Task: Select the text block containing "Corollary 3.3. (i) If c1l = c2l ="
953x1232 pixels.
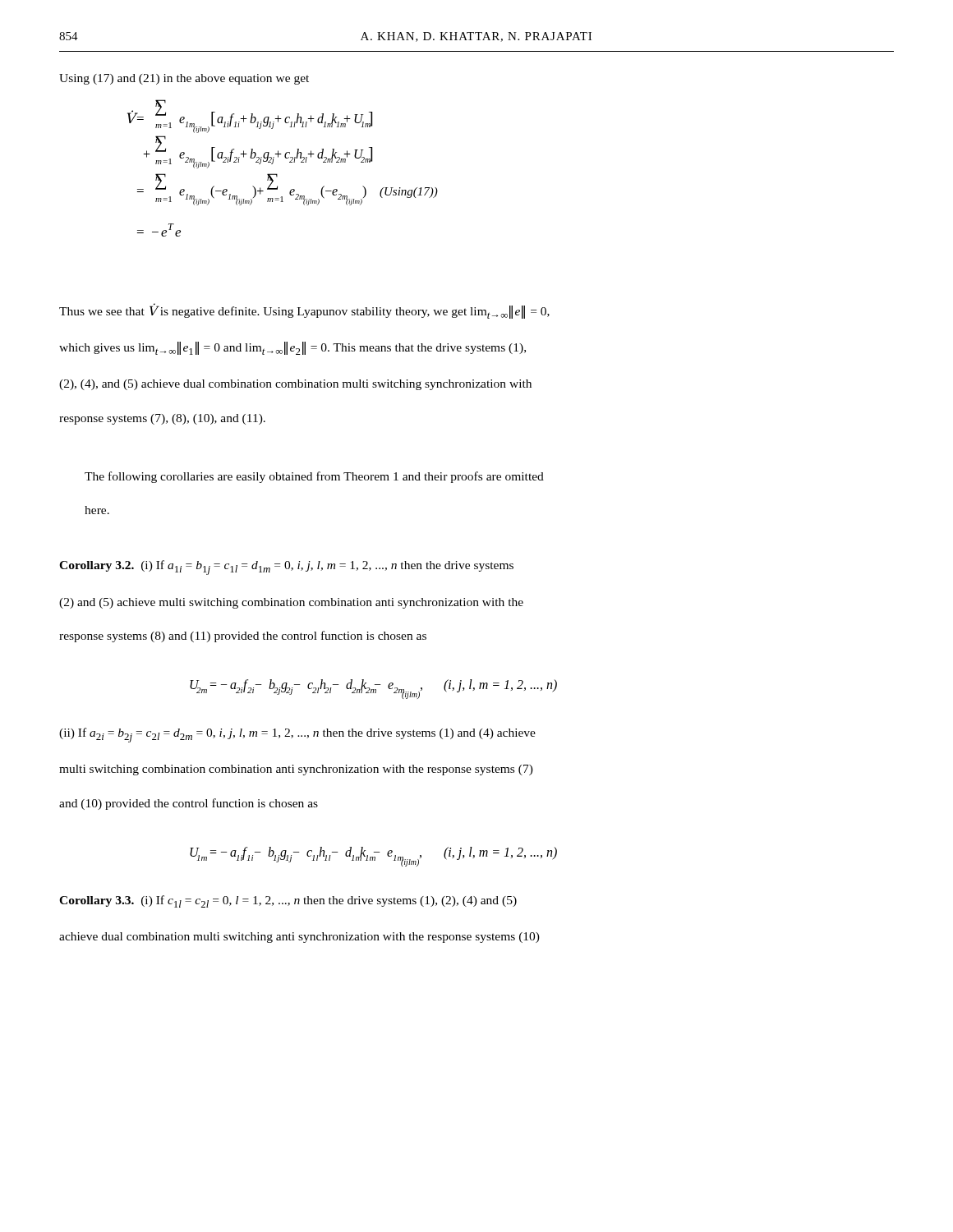Action: pos(288,901)
